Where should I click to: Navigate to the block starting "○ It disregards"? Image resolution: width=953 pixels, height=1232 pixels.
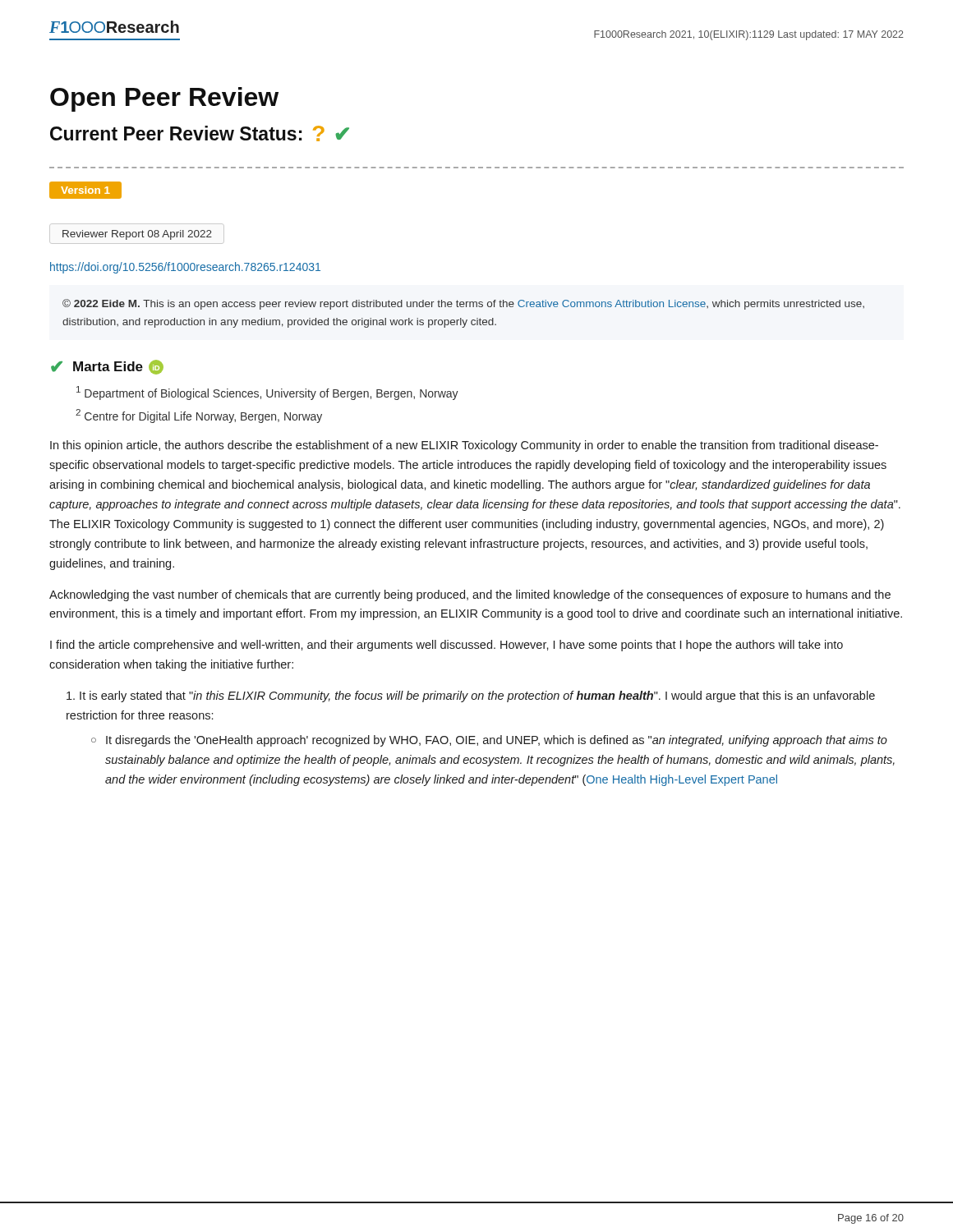pos(500,758)
